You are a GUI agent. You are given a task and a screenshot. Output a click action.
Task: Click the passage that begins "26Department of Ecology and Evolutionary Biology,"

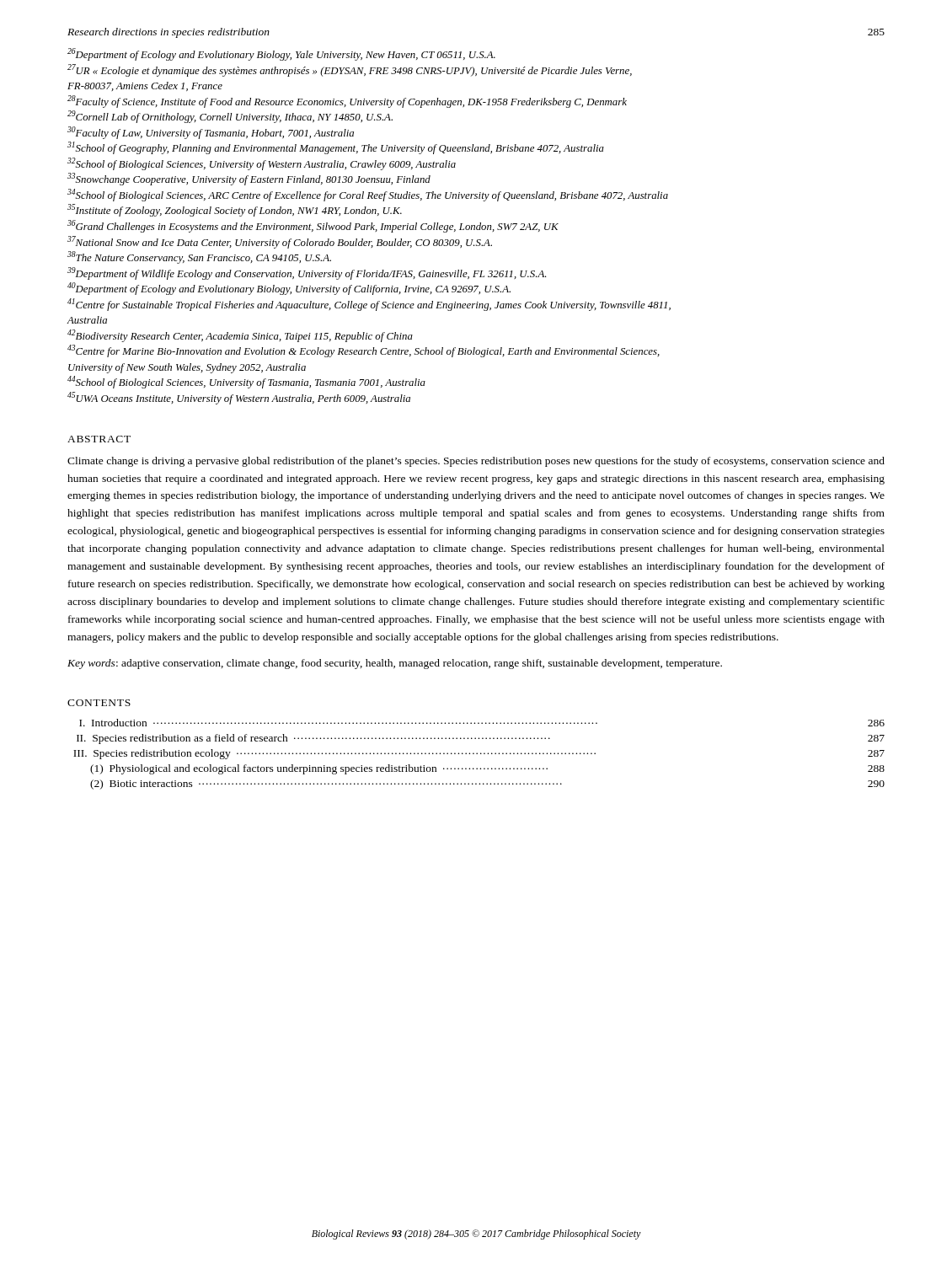coord(476,227)
